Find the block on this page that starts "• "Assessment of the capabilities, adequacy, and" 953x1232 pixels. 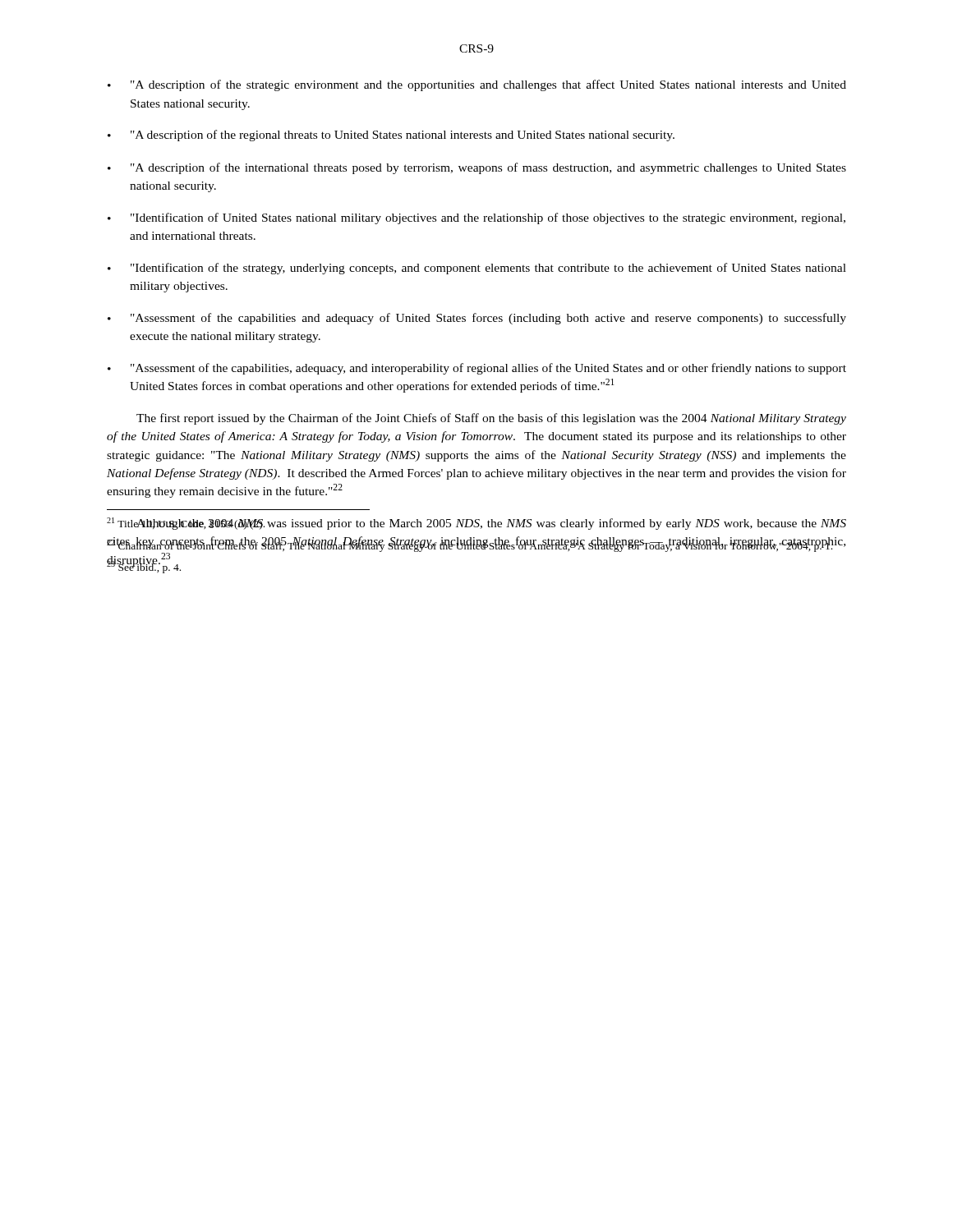click(x=476, y=377)
